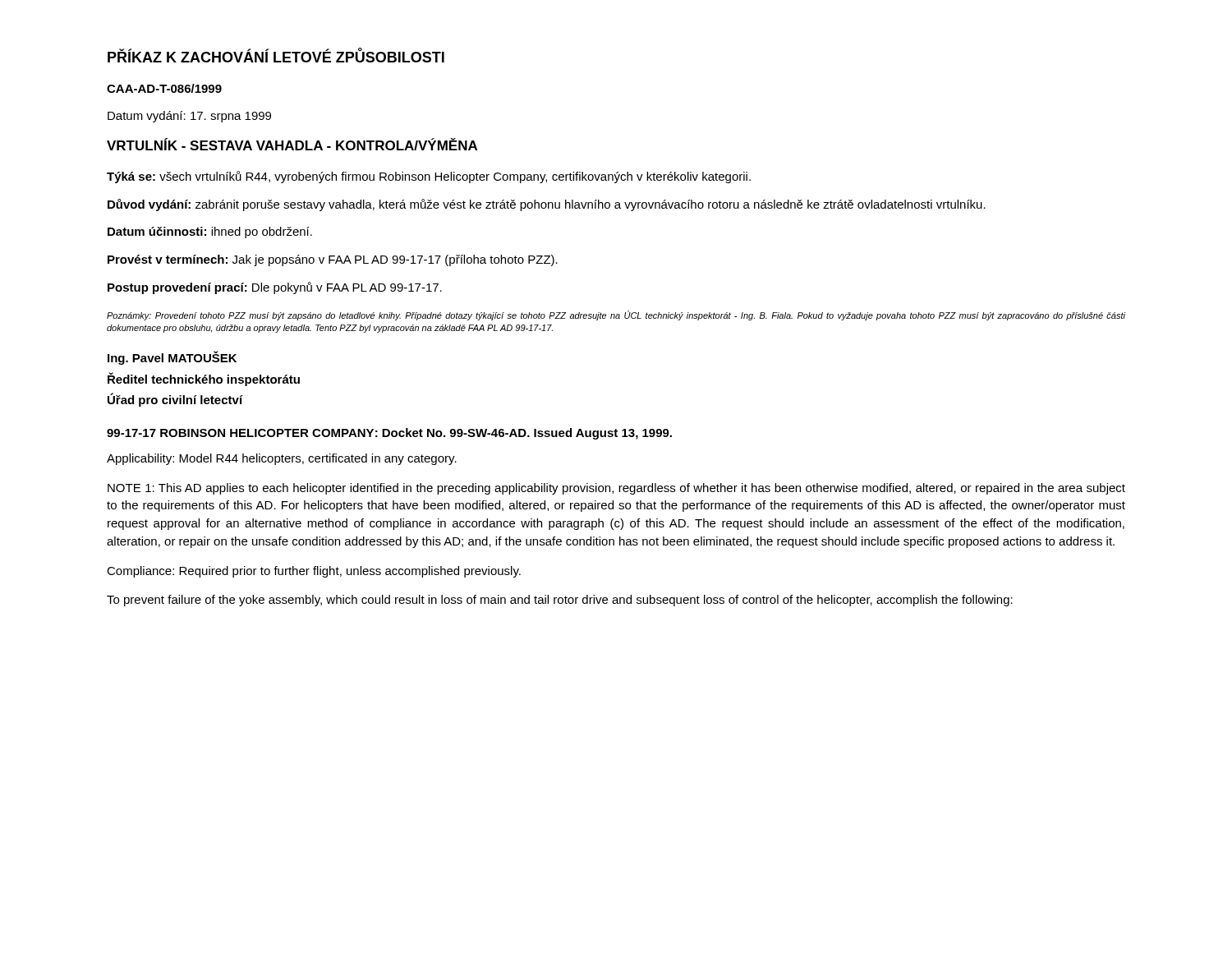Locate the text block that reads "Provést v termínech: Jak je"
The image size is (1232, 953).
[333, 259]
